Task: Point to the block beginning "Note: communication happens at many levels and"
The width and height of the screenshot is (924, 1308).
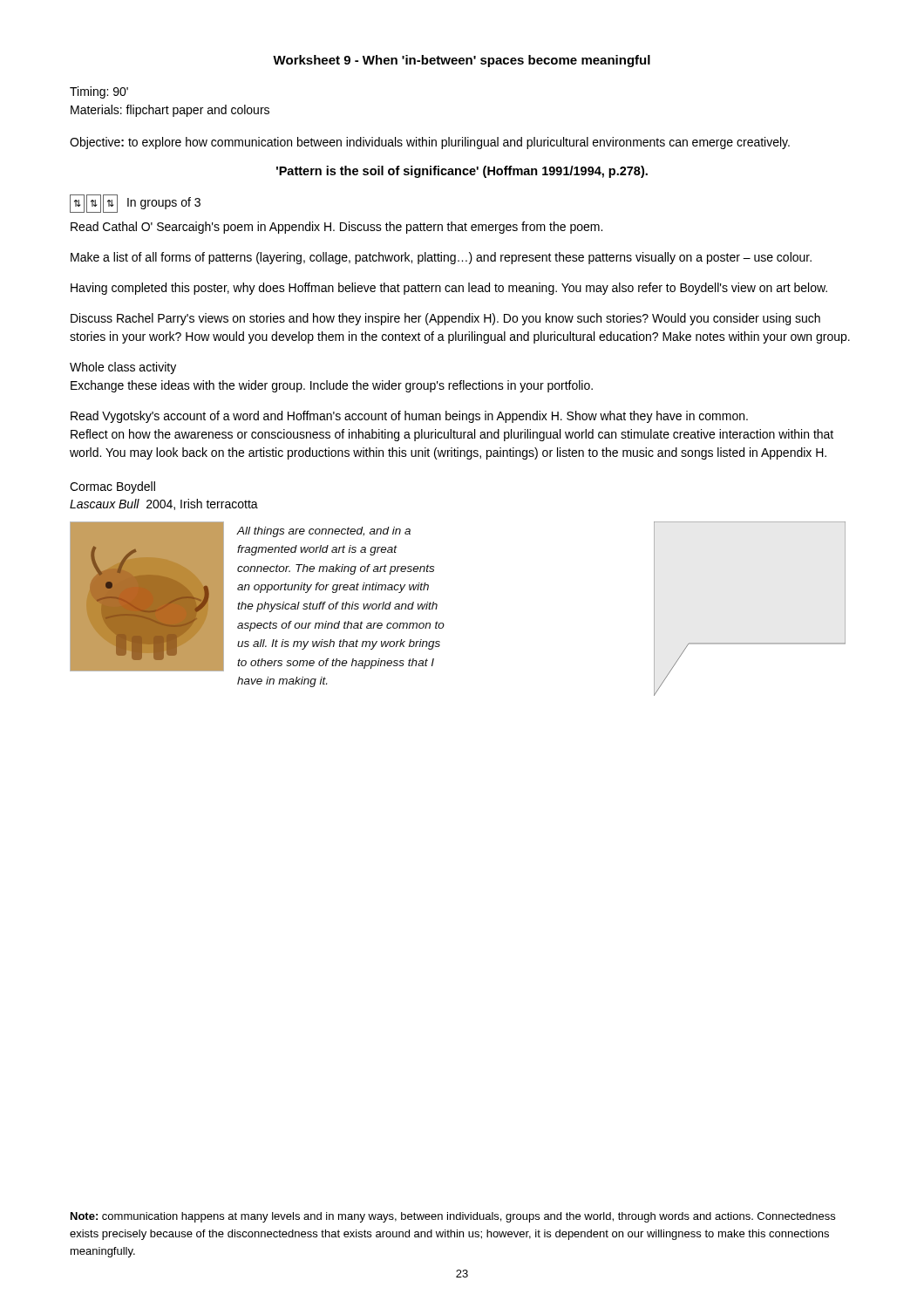Action: 453,1233
